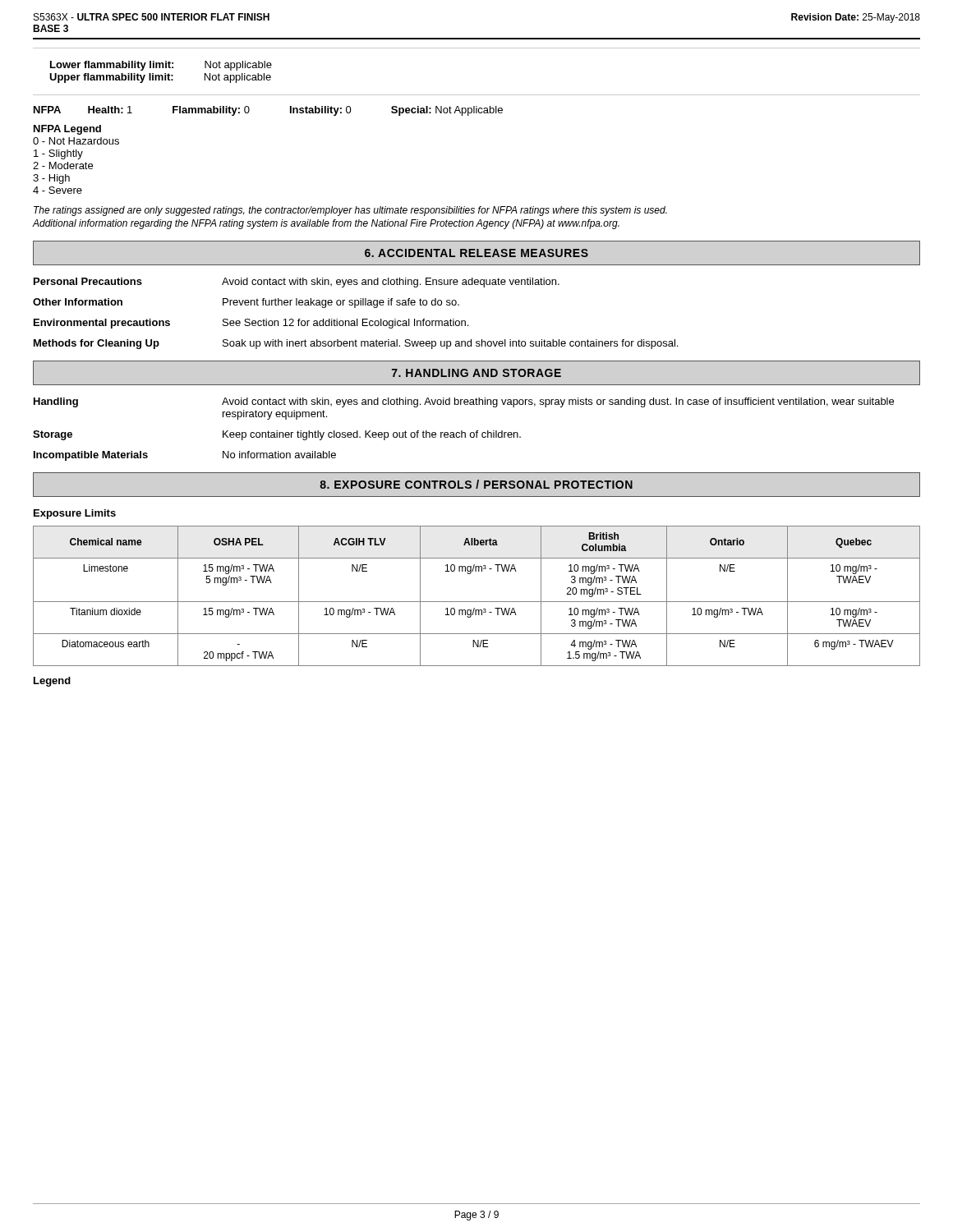Select the text block with the text "NFPA Legend 0 - Not"
This screenshot has height=1232, width=953.
click(x=67, y=130)
